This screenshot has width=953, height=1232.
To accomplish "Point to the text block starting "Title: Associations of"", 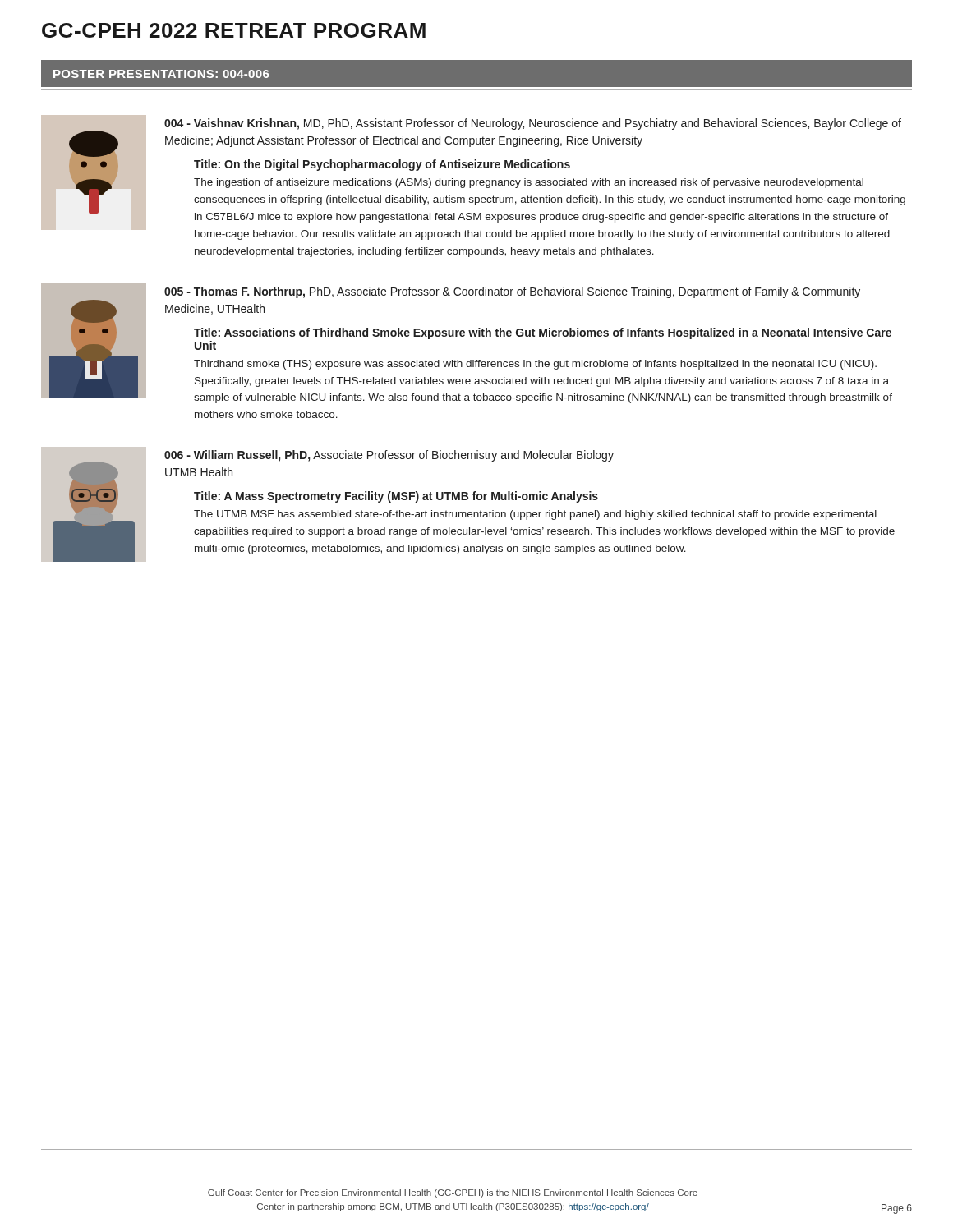I will click(543, 339).
